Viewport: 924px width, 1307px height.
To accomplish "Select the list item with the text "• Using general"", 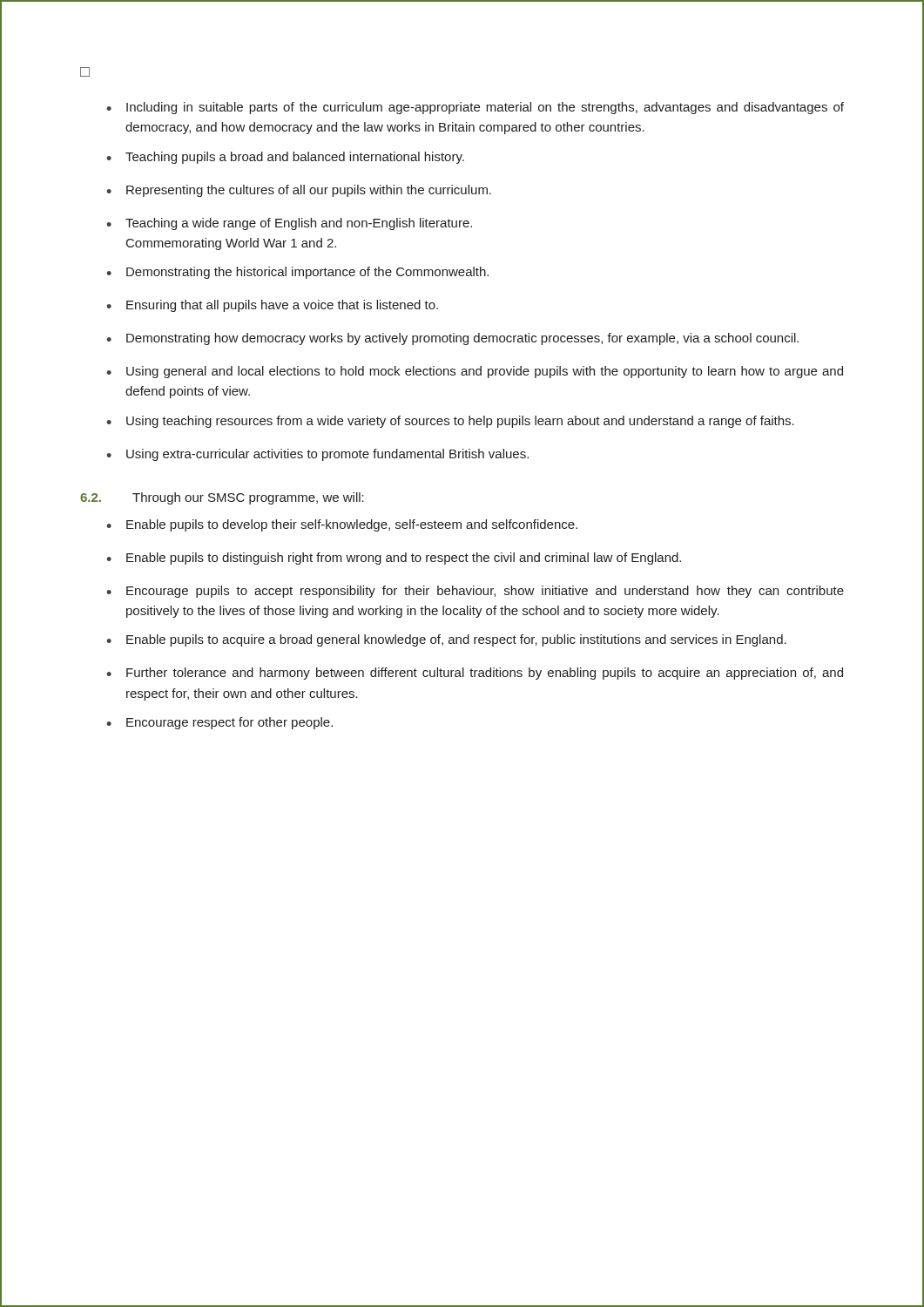I will point(475,381).
